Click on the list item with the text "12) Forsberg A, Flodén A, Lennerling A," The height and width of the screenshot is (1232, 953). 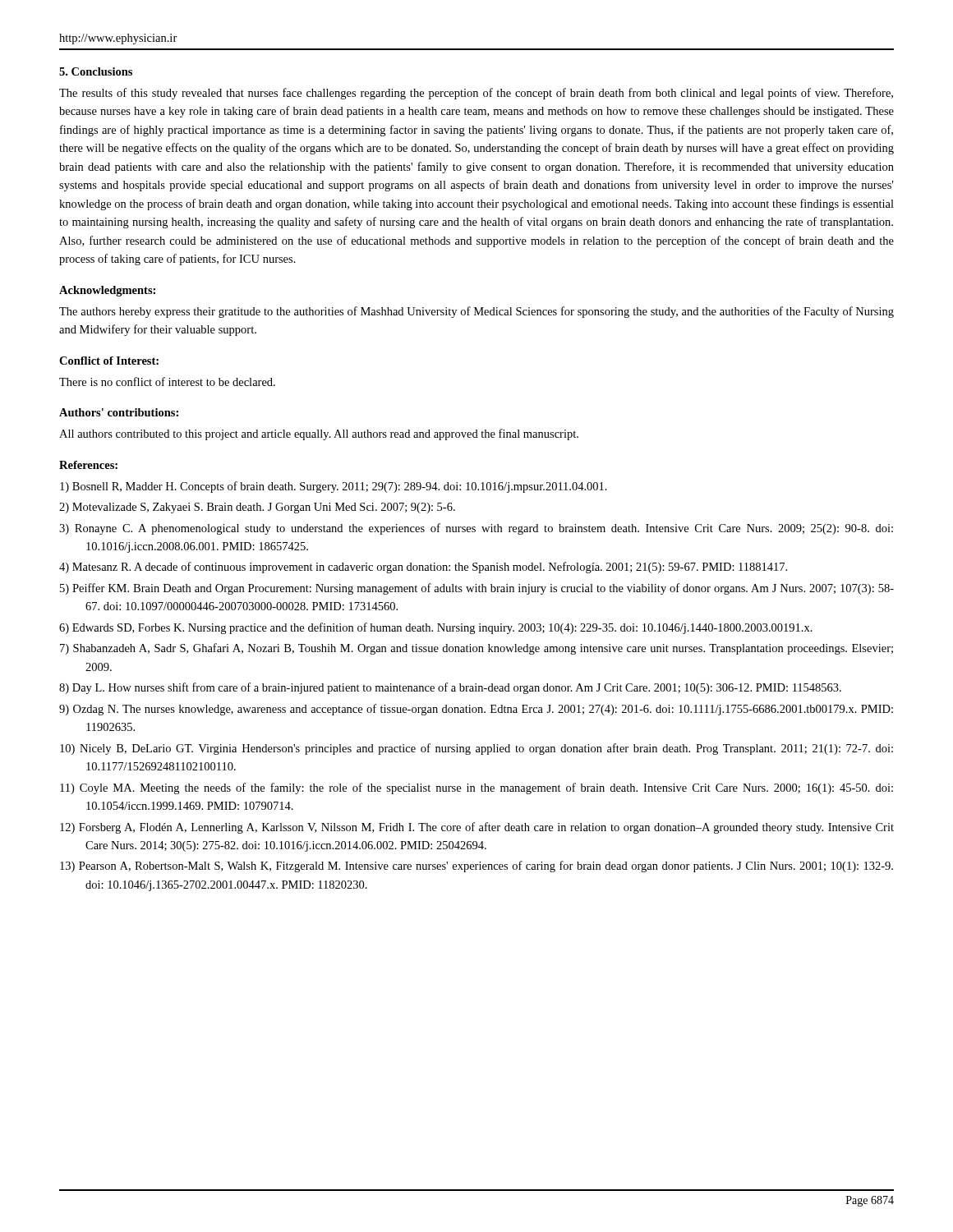[476, 836]
